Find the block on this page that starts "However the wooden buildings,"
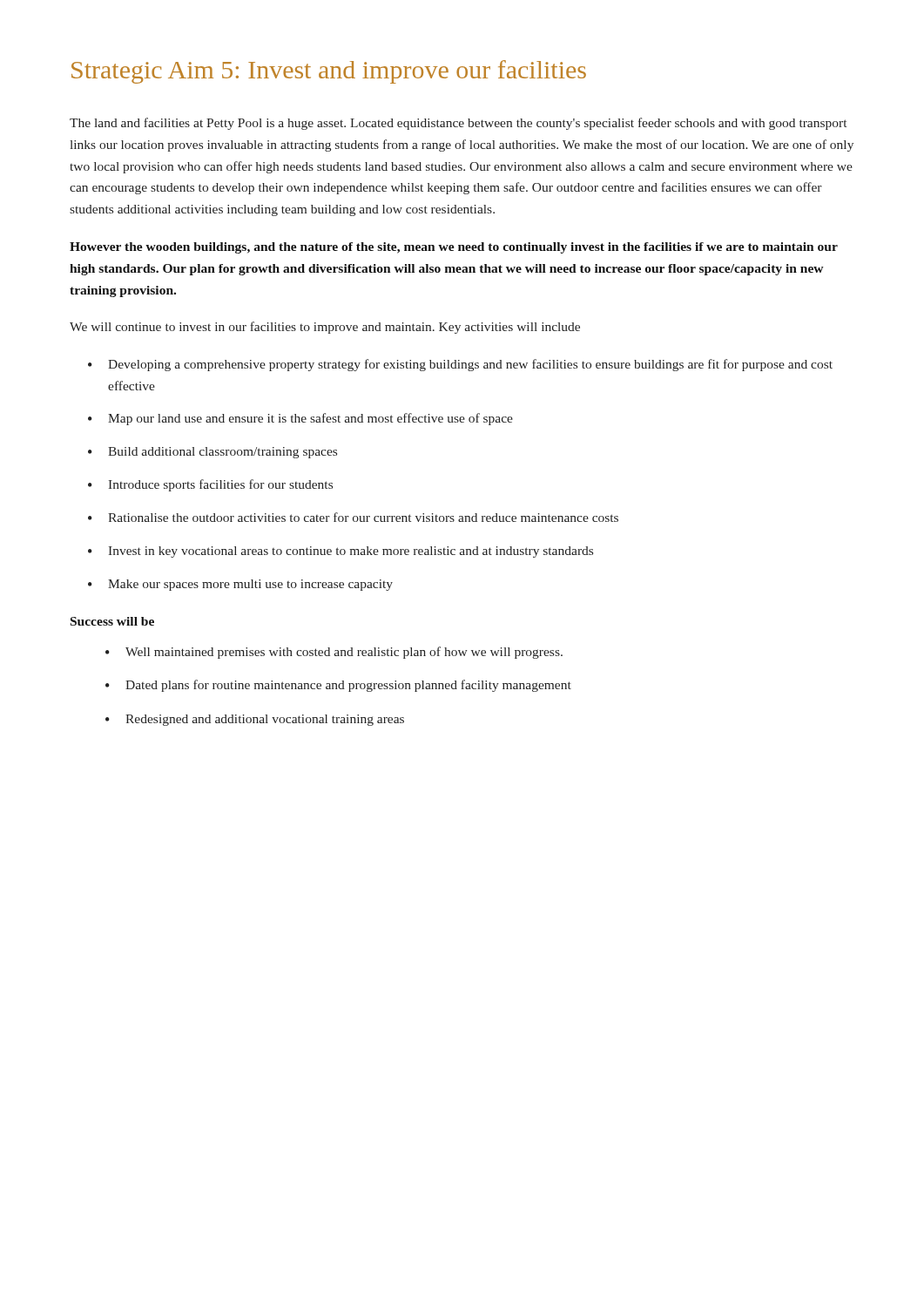This screenshot has width=924, height=1307. [453, 268]
